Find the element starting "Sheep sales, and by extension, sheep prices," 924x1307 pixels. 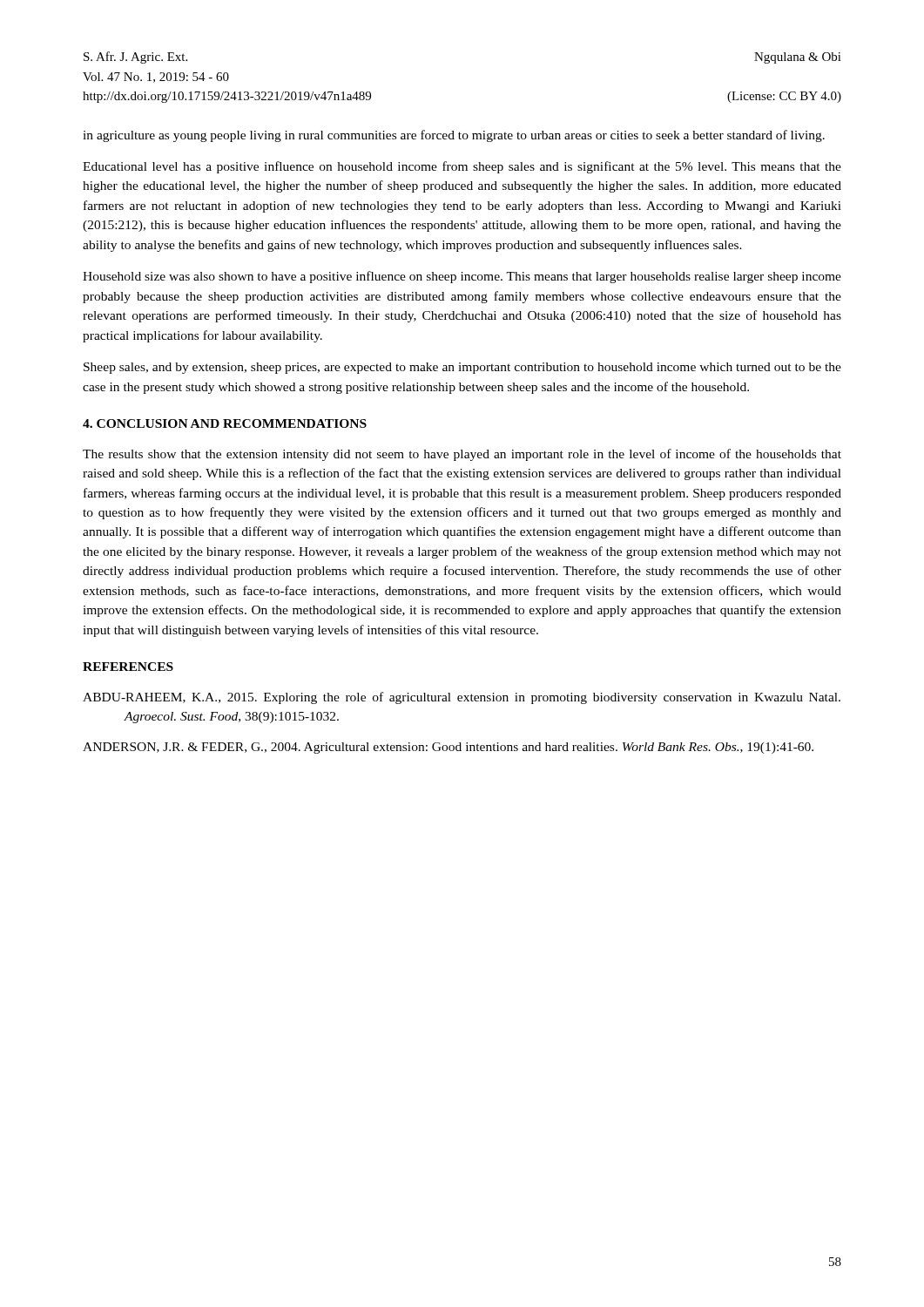click(x=462, y=377)
